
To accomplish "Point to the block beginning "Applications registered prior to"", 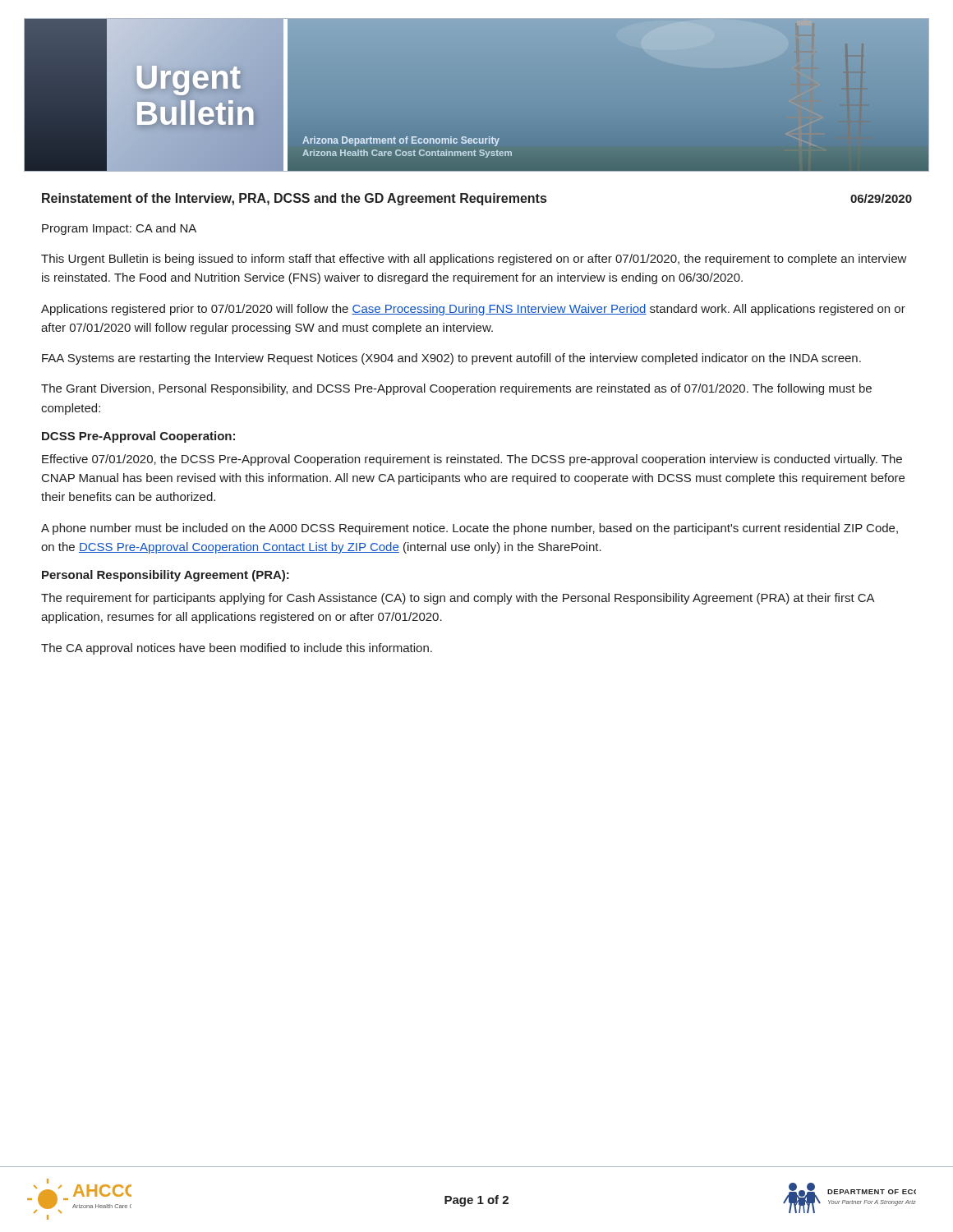I will pos(473,318).
